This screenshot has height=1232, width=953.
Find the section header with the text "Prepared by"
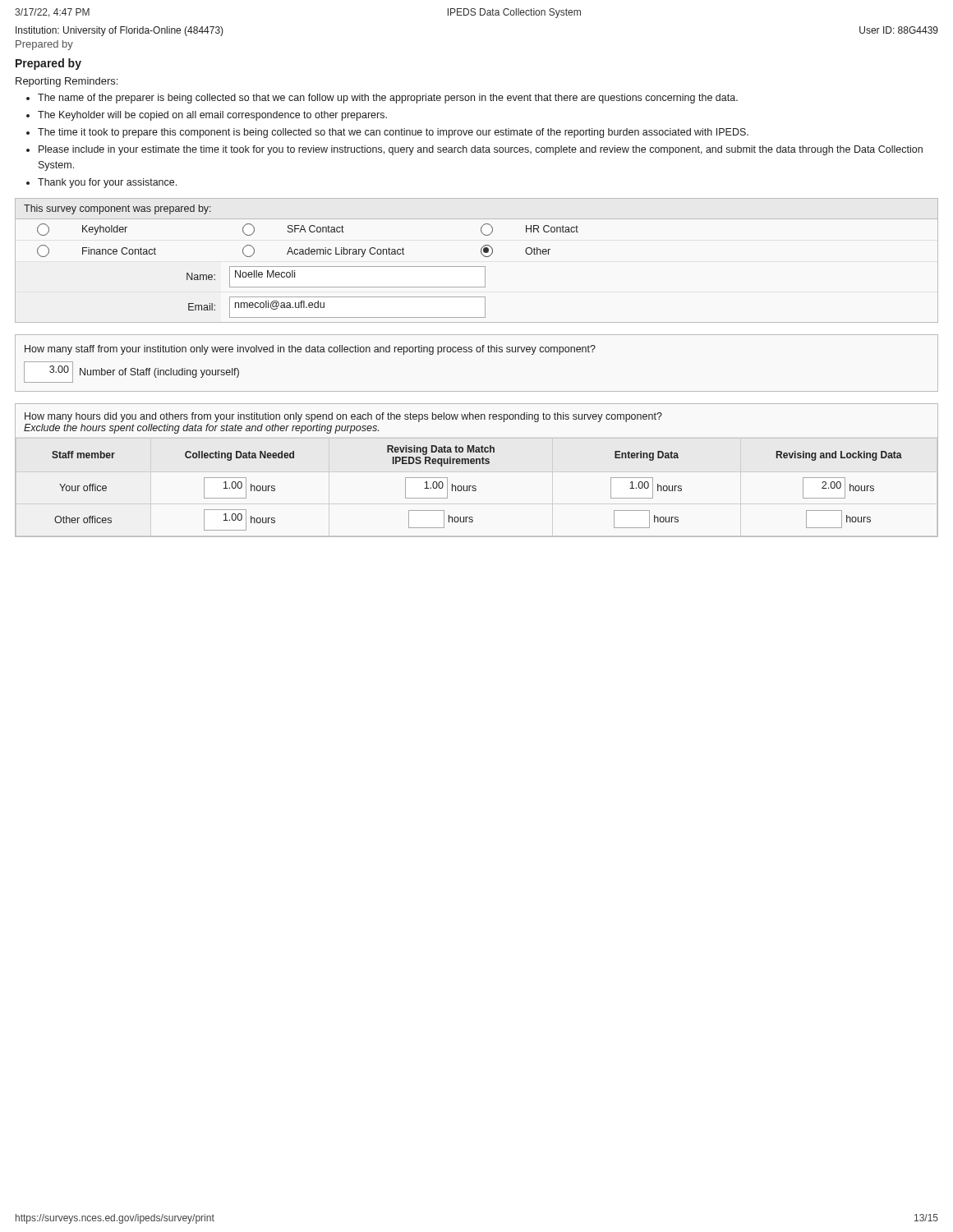click(x=48, y=63)
